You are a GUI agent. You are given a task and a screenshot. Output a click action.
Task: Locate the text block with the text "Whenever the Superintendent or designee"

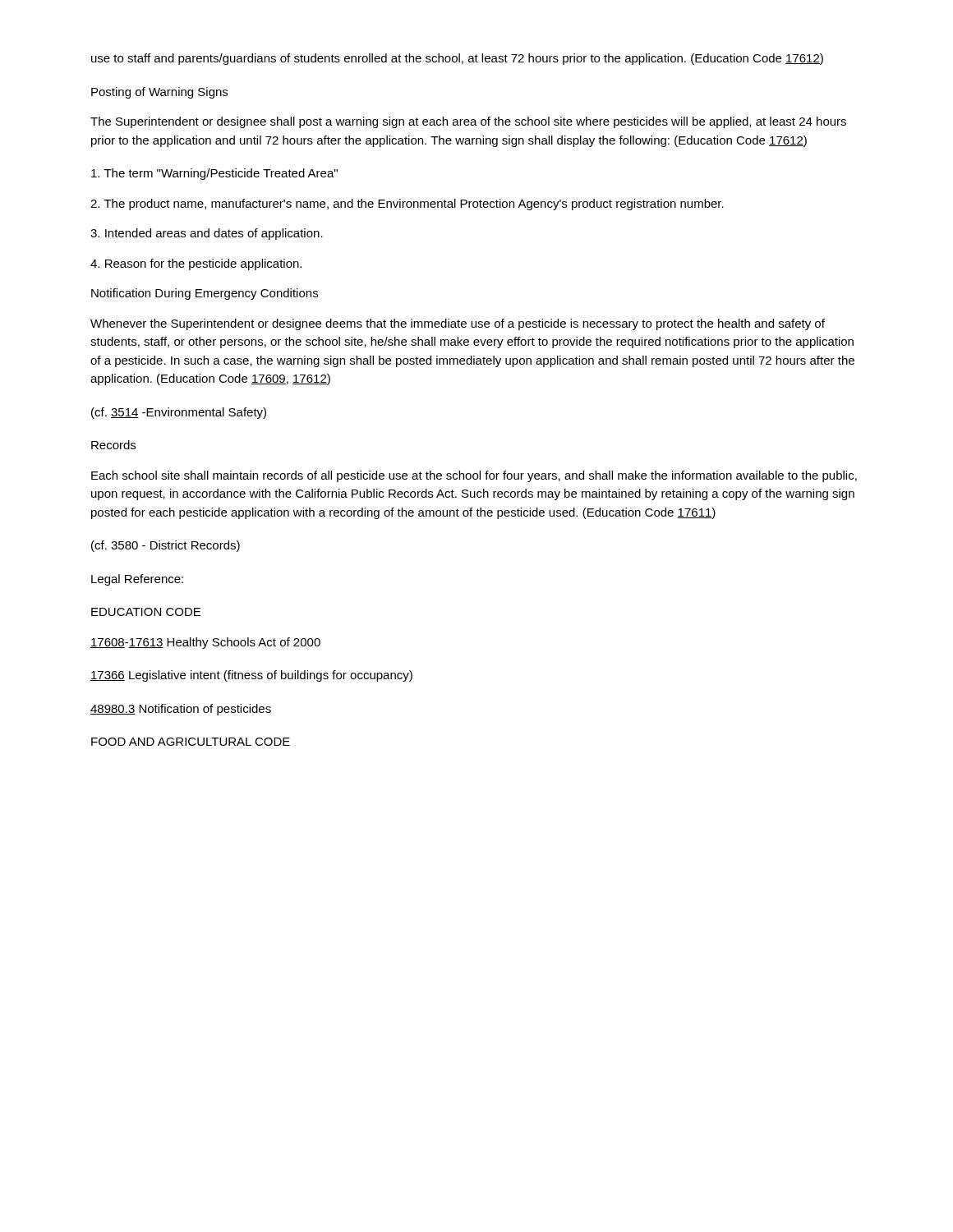click(x=473, y=351)
